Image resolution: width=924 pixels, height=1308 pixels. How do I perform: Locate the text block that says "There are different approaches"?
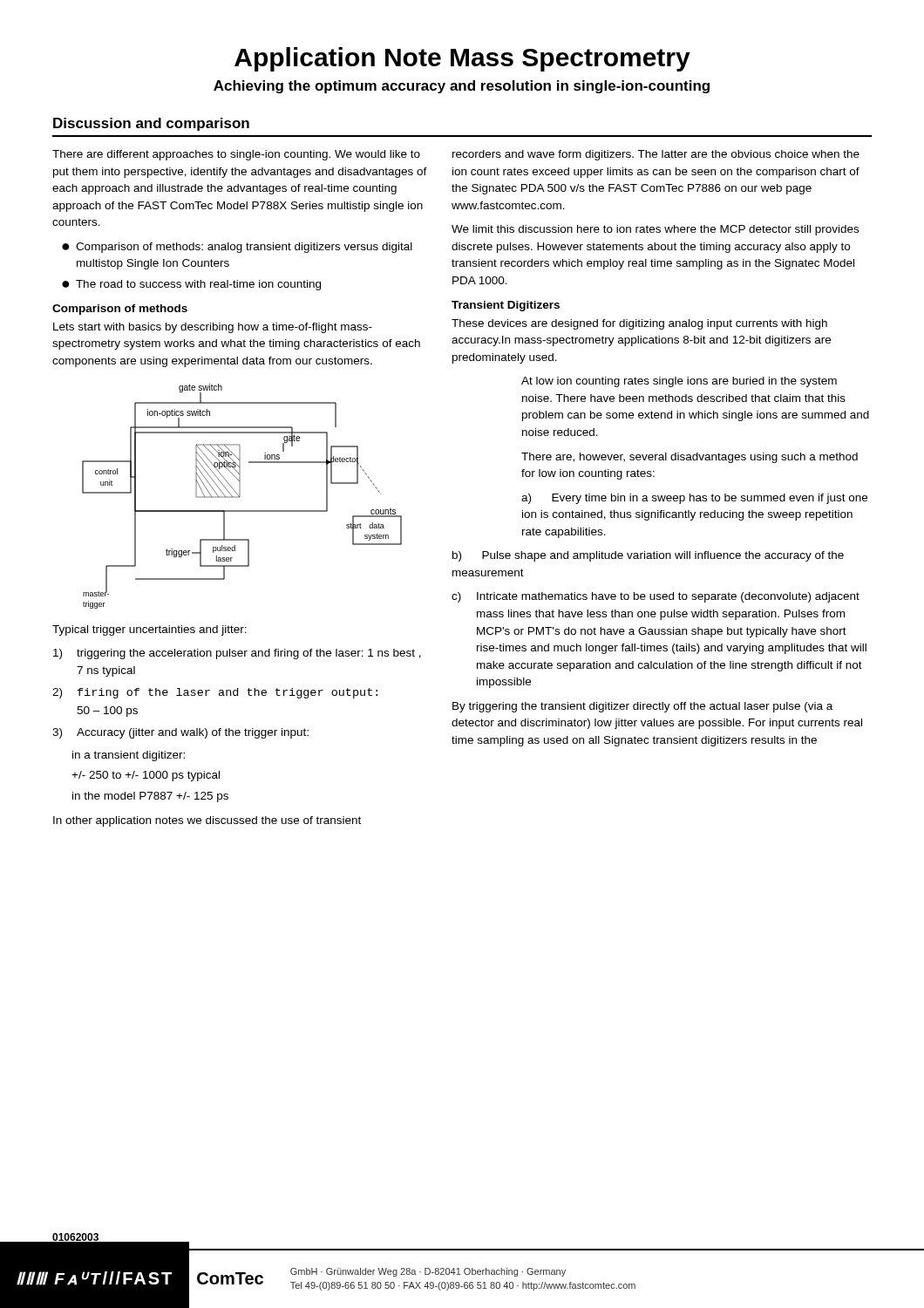pos(239,188)
